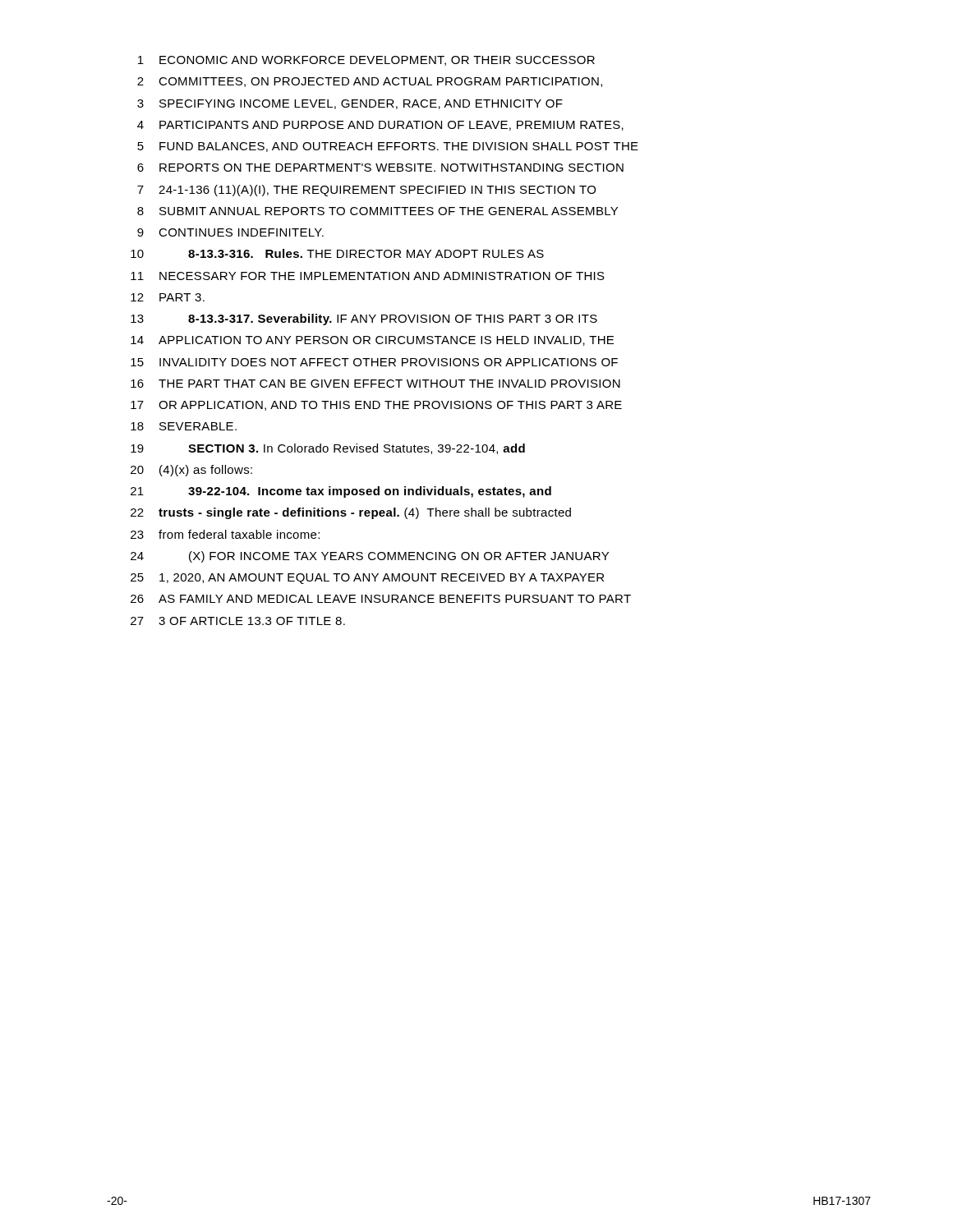Locate the list item that reads "27 3 OF ARTICLE 13.3 OF"
This screenshot has width=953, height=1232.
238,621
